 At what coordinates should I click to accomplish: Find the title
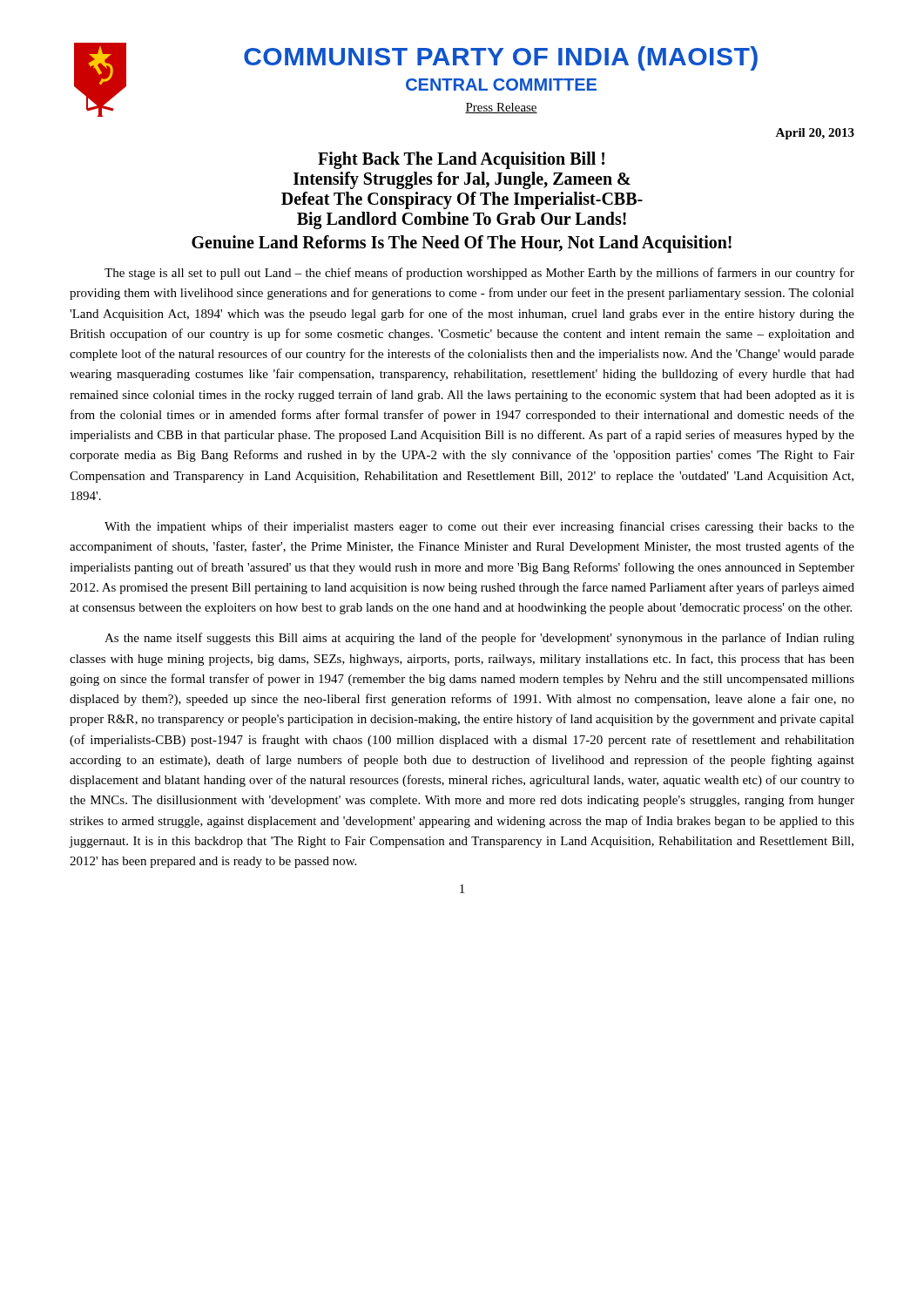[x=501, y=56]
